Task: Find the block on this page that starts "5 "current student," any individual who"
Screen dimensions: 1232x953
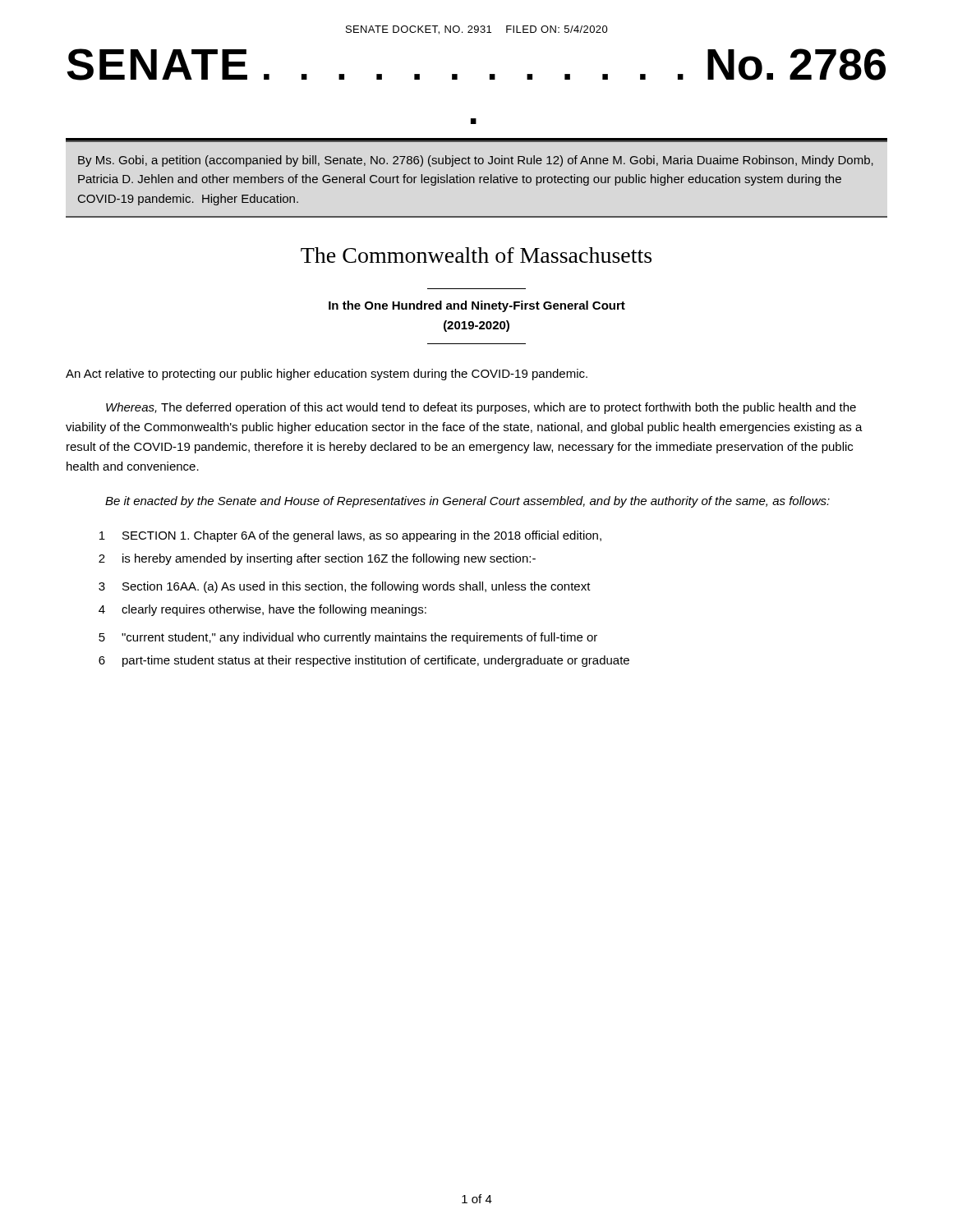Action: click(476, 637)
